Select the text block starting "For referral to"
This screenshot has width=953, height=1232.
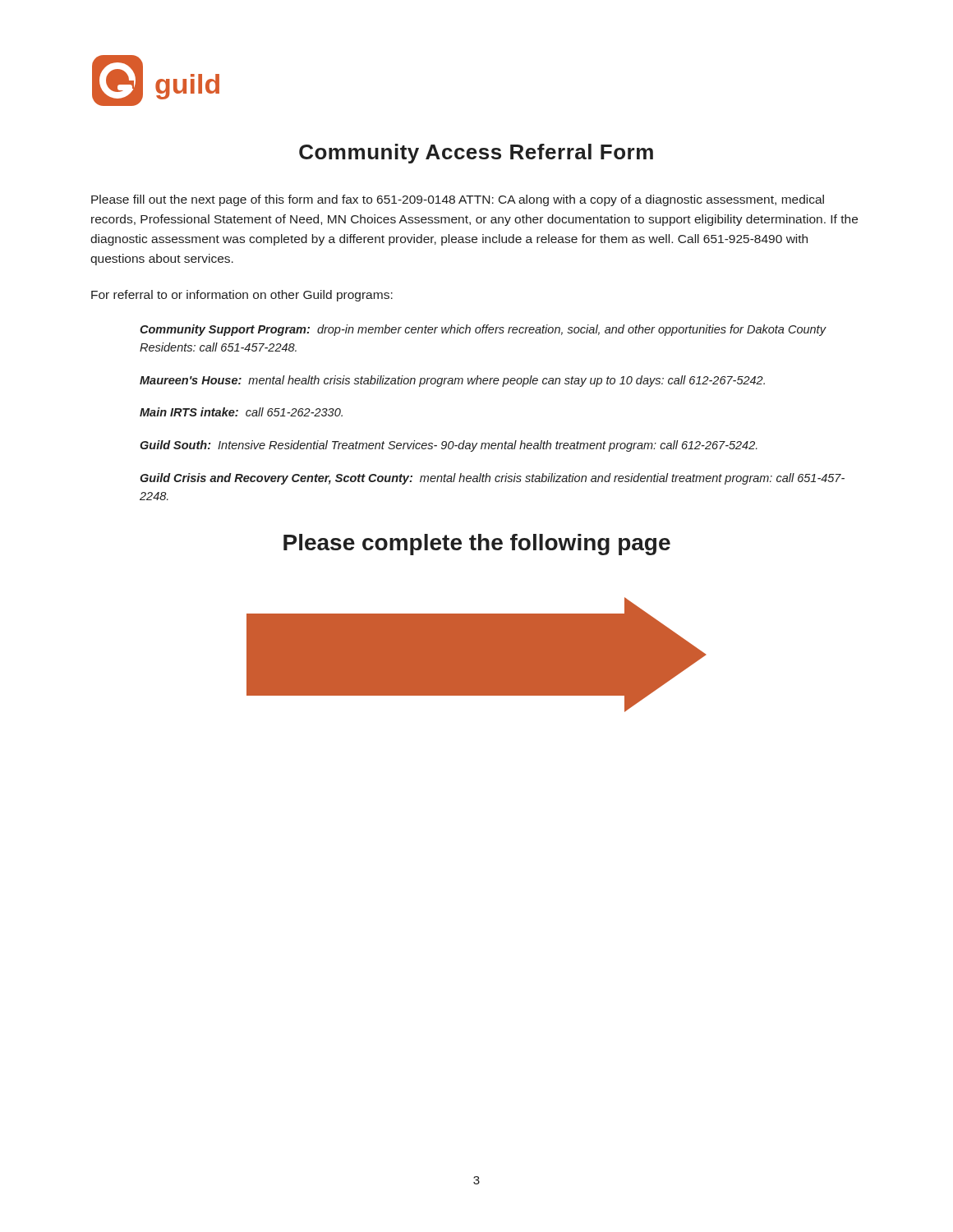[x=242, y=295]
